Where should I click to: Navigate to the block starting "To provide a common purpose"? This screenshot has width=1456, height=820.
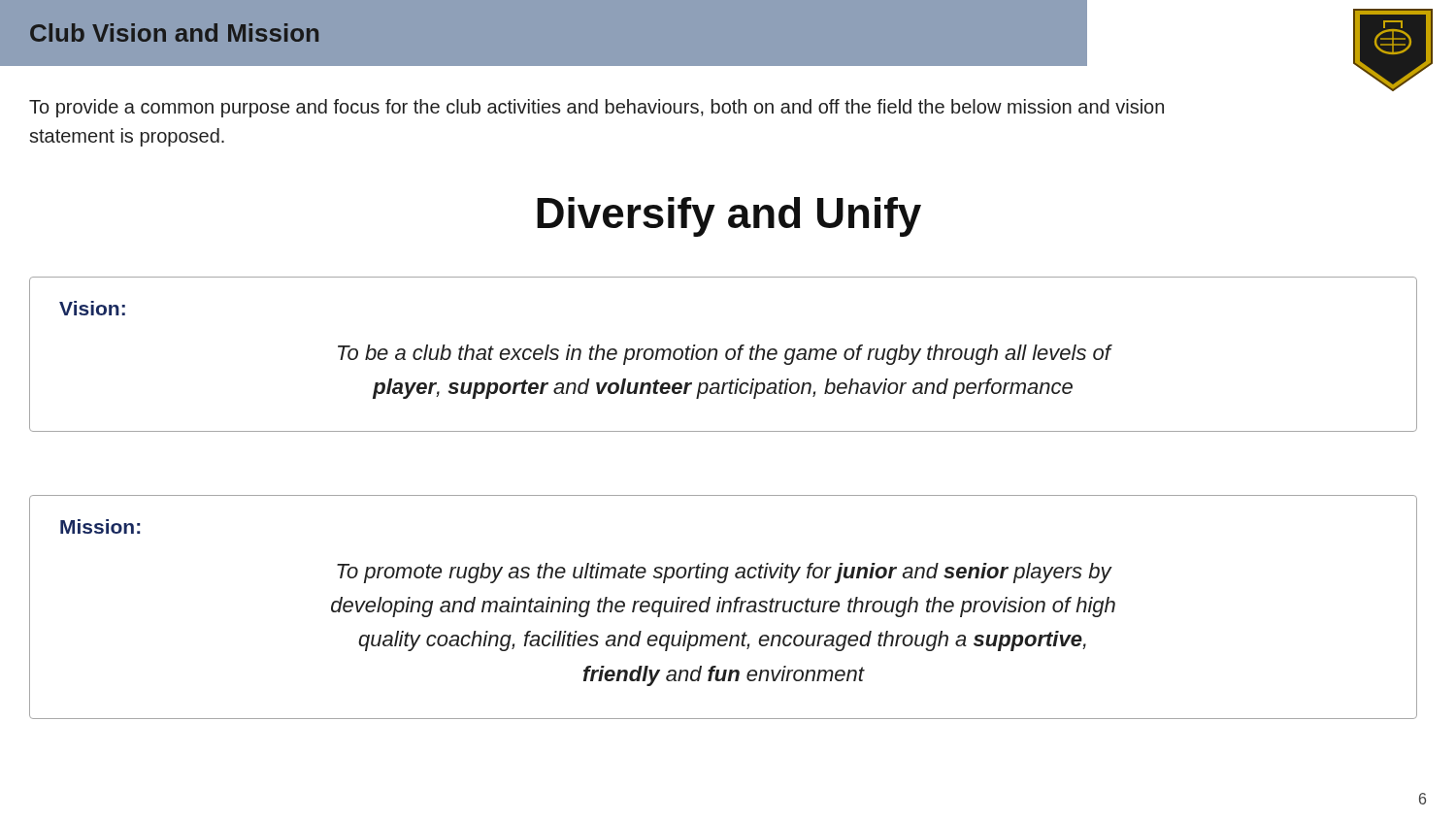(x=597, y=121)
